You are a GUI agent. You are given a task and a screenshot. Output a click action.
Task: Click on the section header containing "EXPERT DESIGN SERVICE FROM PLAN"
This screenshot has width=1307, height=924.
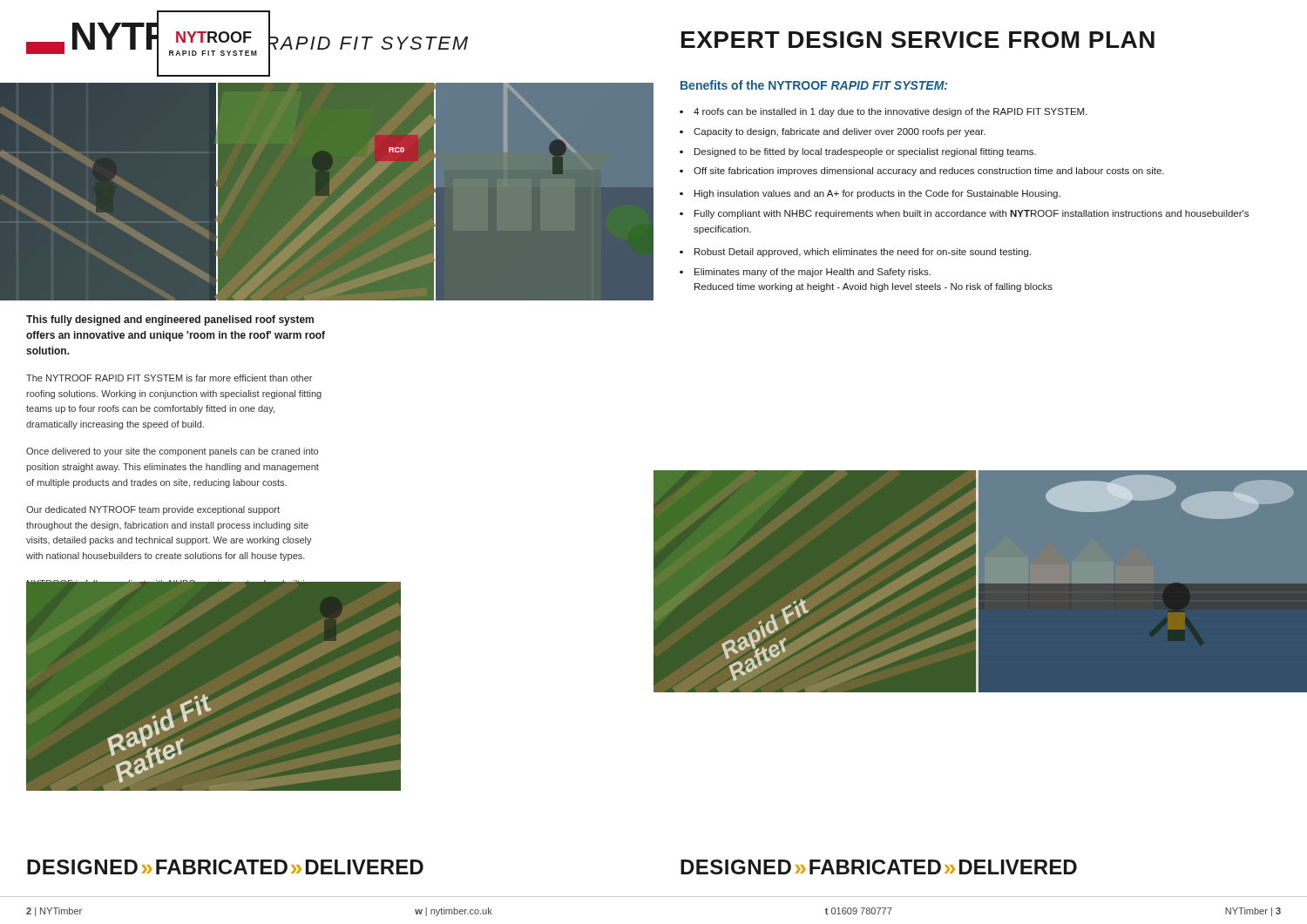(x=918, y=40)
